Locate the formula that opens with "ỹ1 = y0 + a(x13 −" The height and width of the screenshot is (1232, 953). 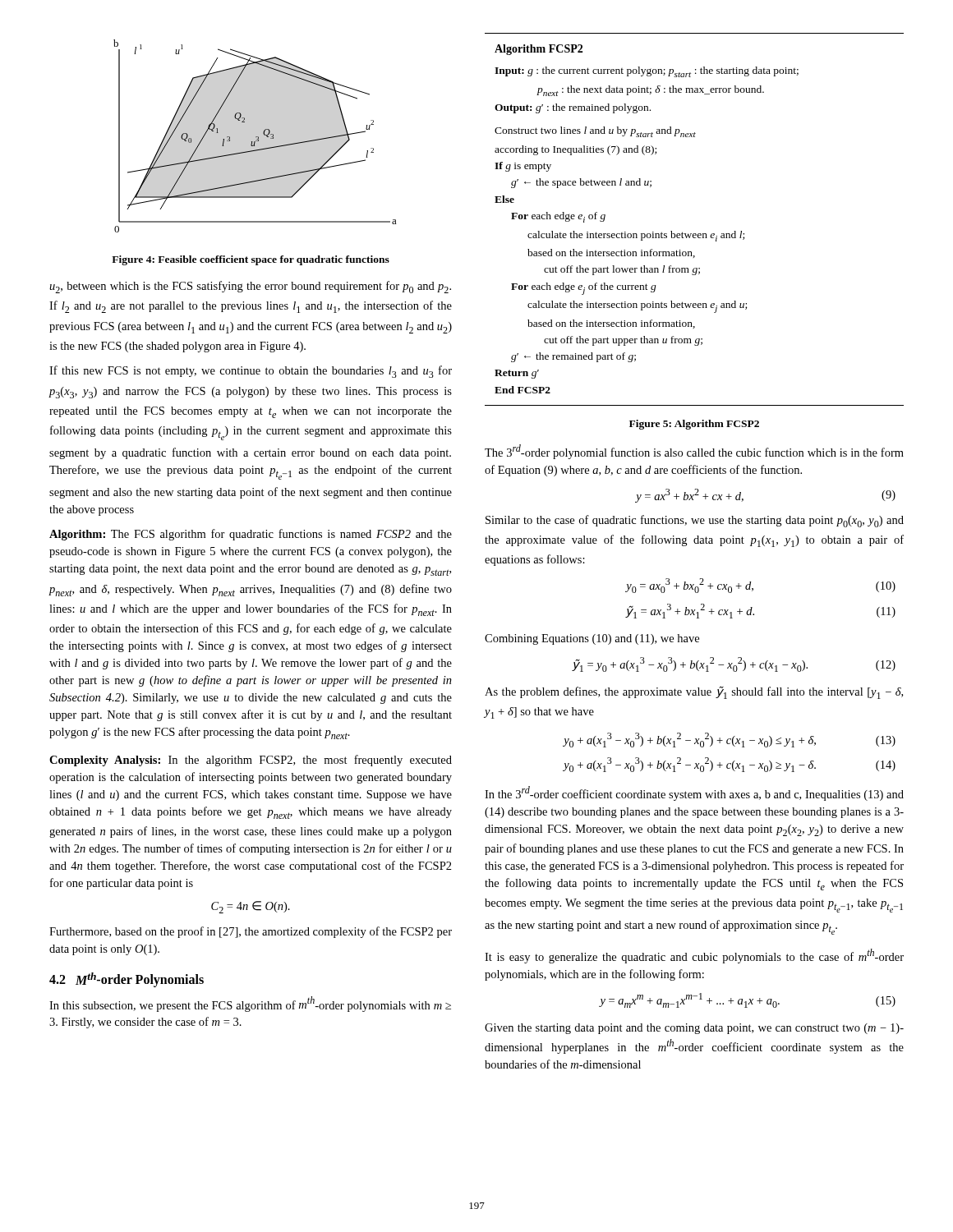point(738,665)
